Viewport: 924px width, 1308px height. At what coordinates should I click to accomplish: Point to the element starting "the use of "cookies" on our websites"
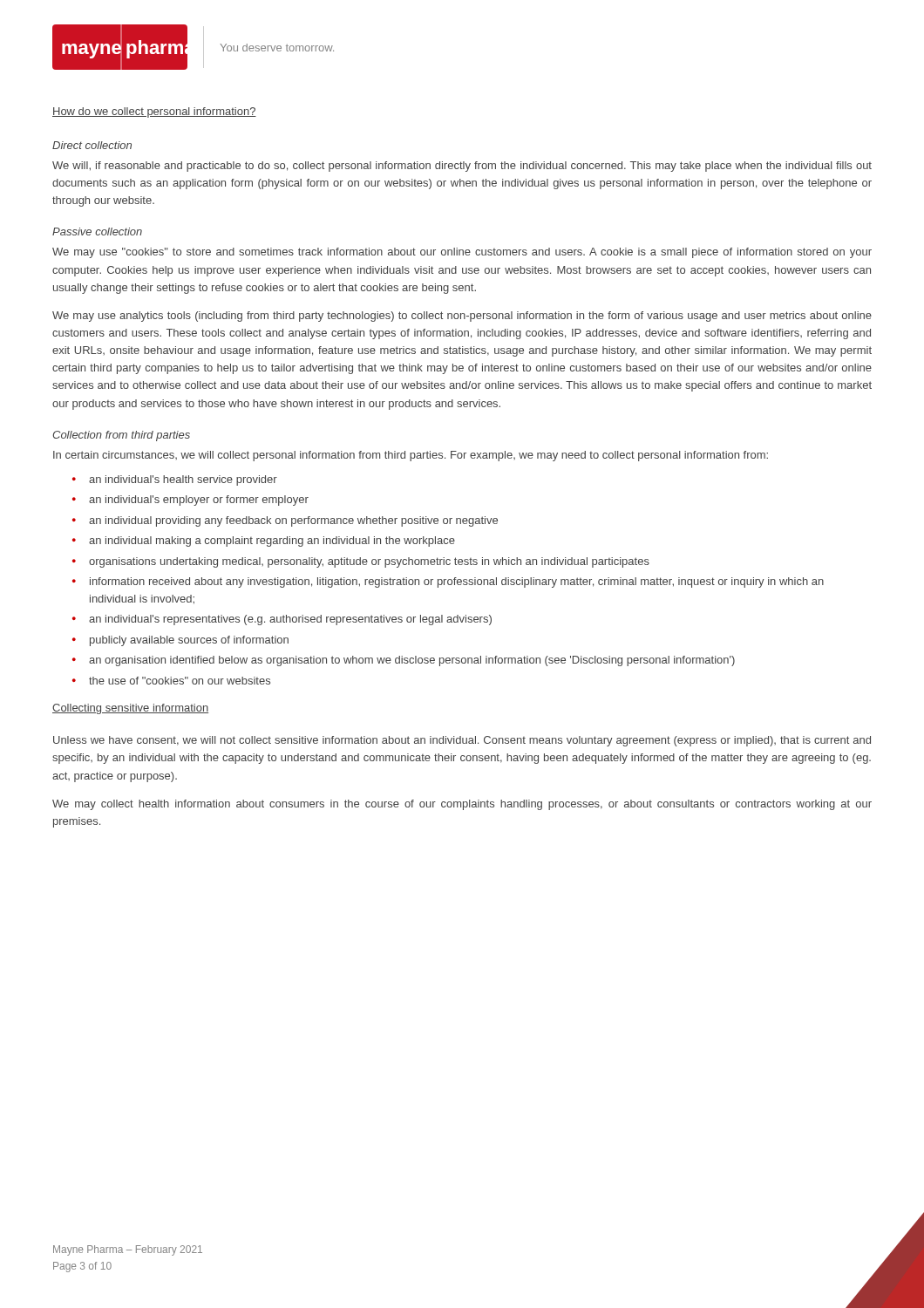pyautogui.click(x=180, y=680)
